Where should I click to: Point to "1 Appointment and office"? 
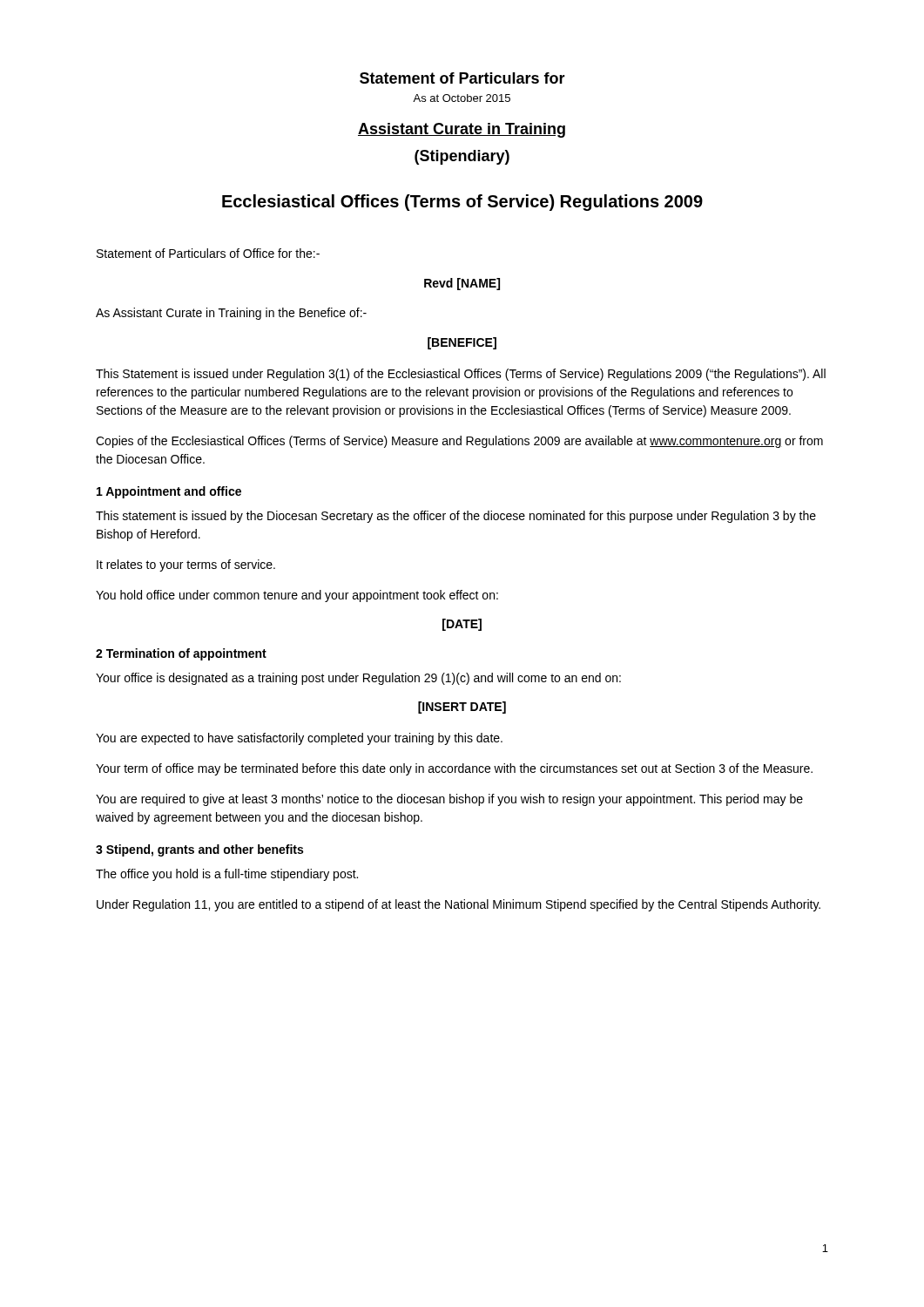tap(169, 491)
